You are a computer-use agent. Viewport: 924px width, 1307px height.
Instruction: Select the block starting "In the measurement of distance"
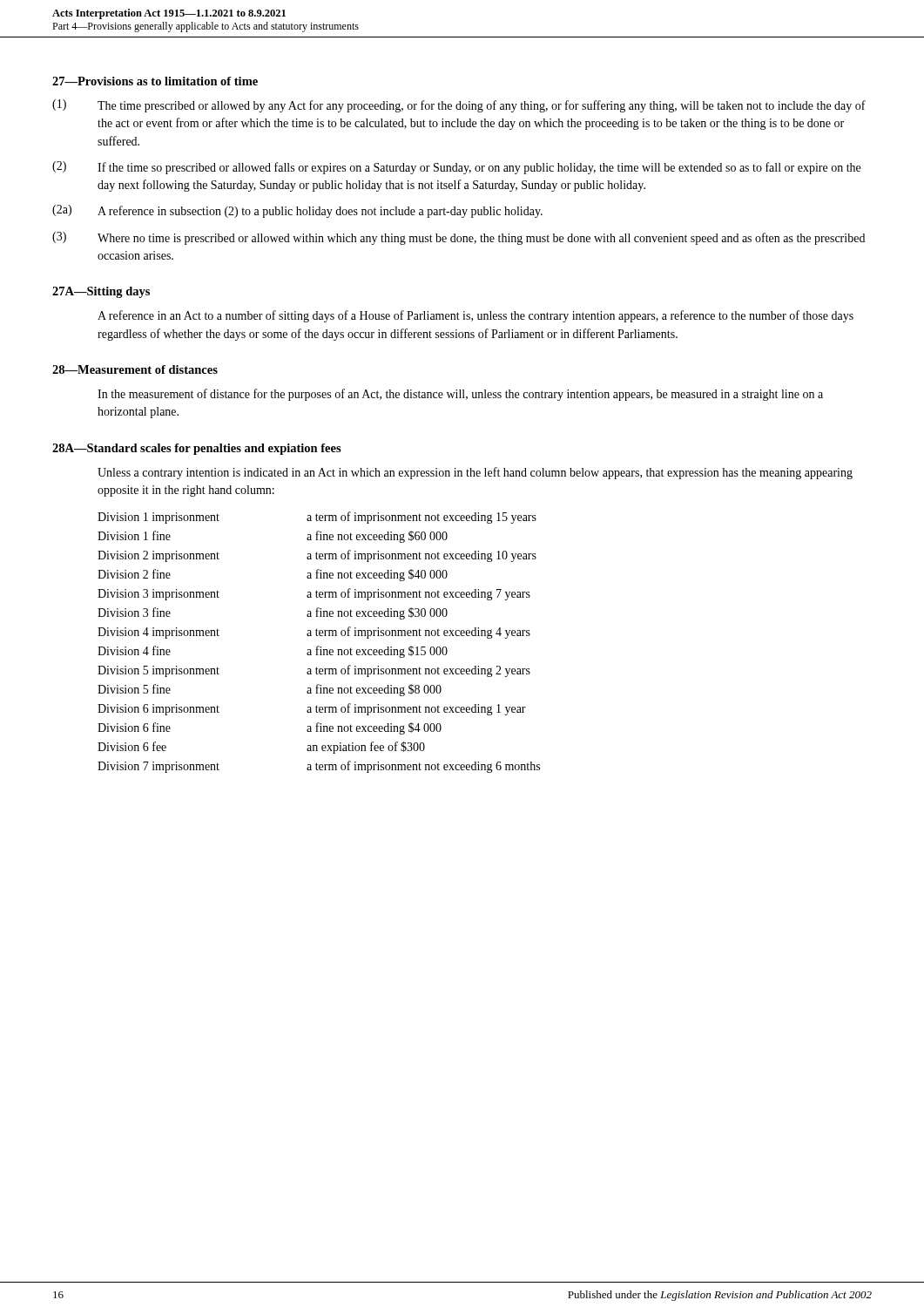460,403
